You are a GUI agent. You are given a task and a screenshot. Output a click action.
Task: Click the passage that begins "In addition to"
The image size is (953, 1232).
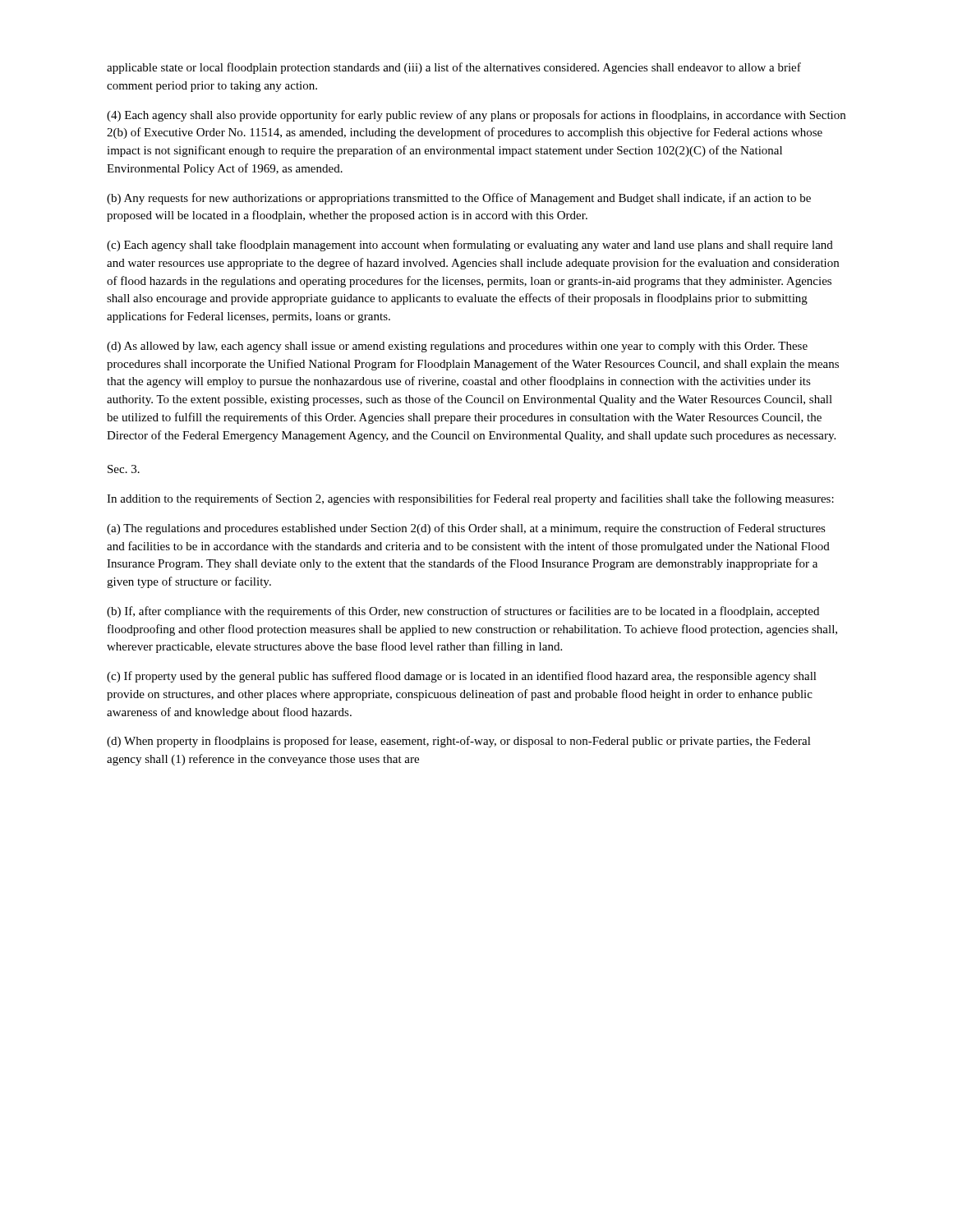471,499
